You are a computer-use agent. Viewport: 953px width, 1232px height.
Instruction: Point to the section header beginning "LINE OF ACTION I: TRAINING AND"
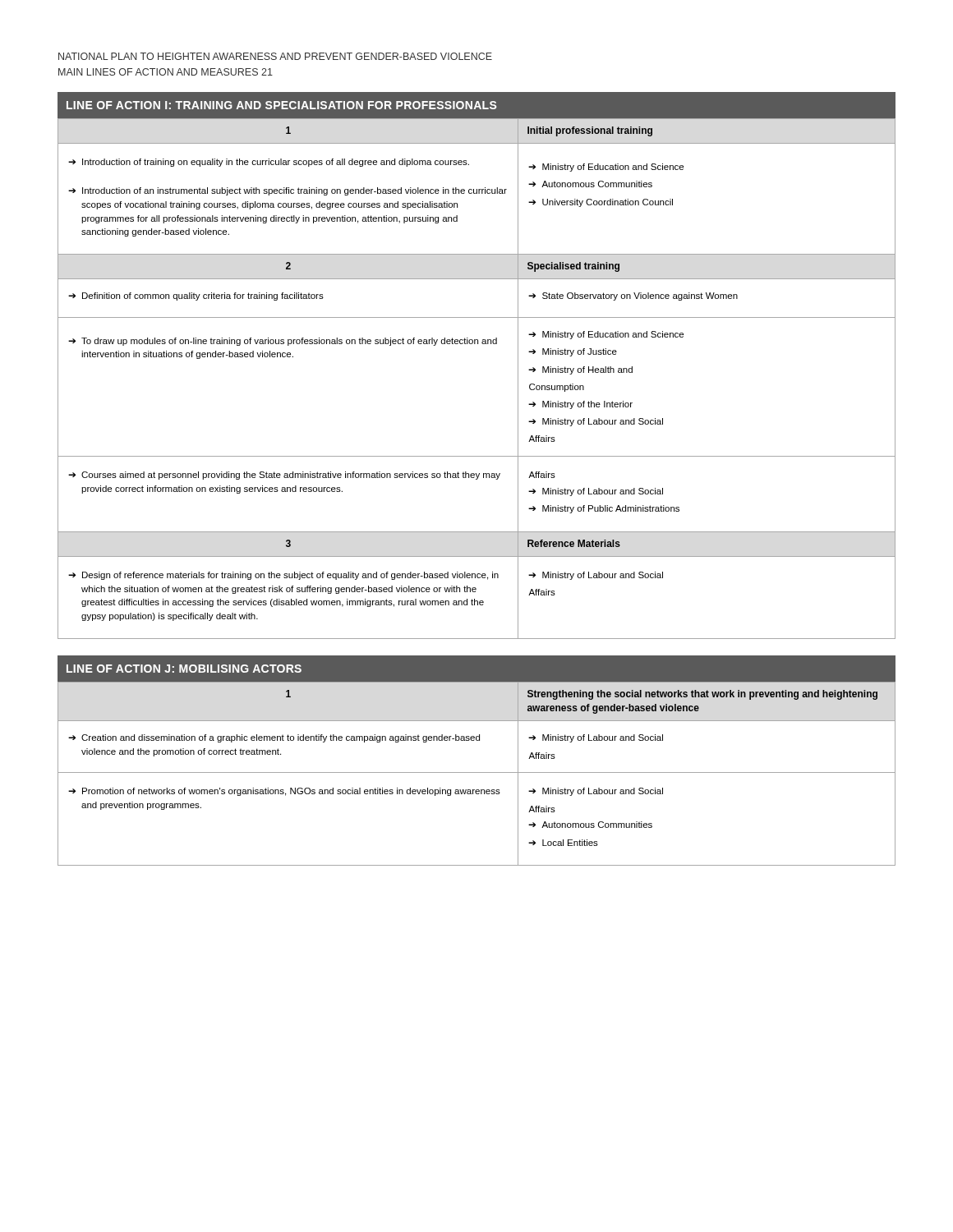281,105
